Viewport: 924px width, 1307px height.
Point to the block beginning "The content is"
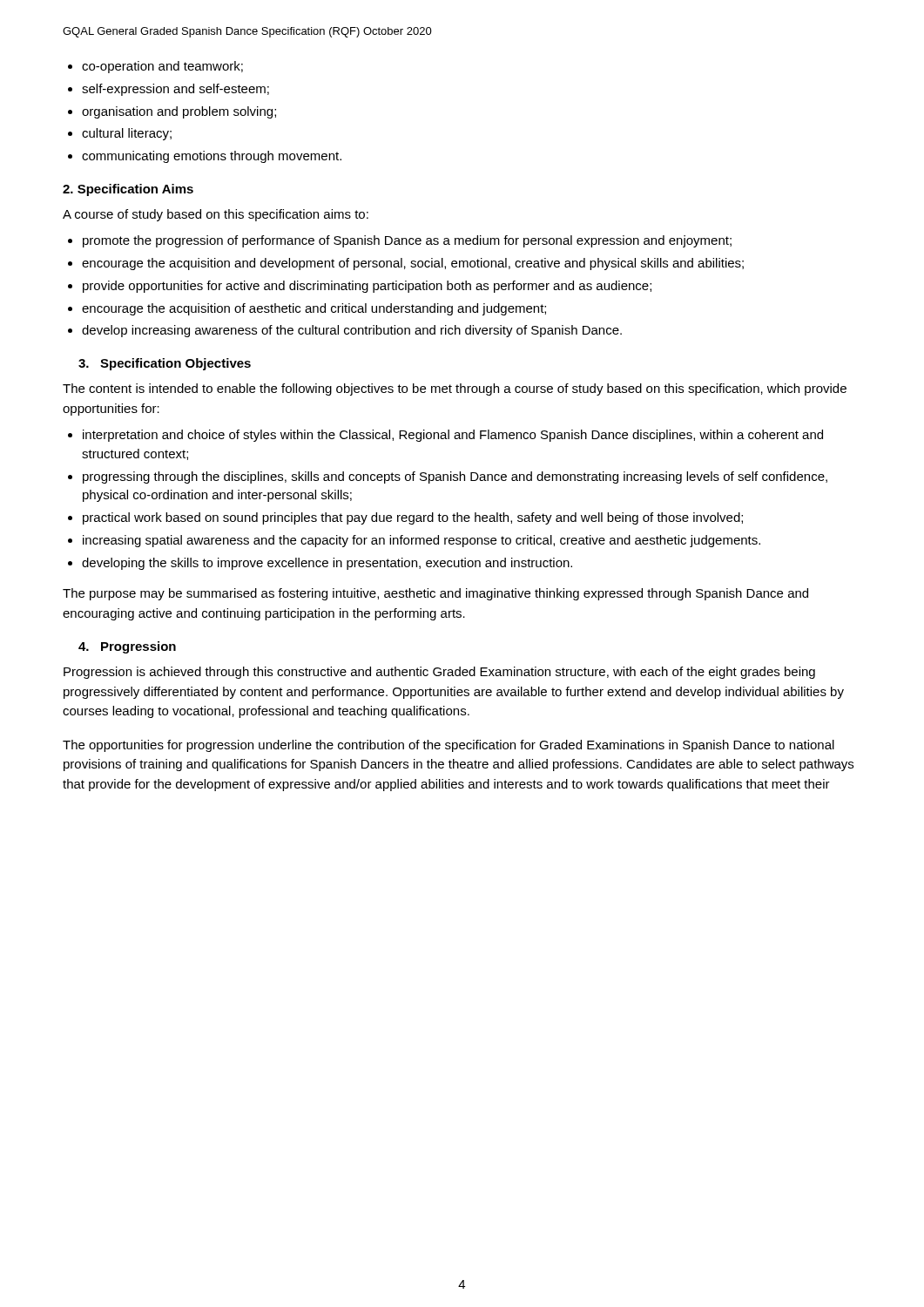tap(455, 398)
